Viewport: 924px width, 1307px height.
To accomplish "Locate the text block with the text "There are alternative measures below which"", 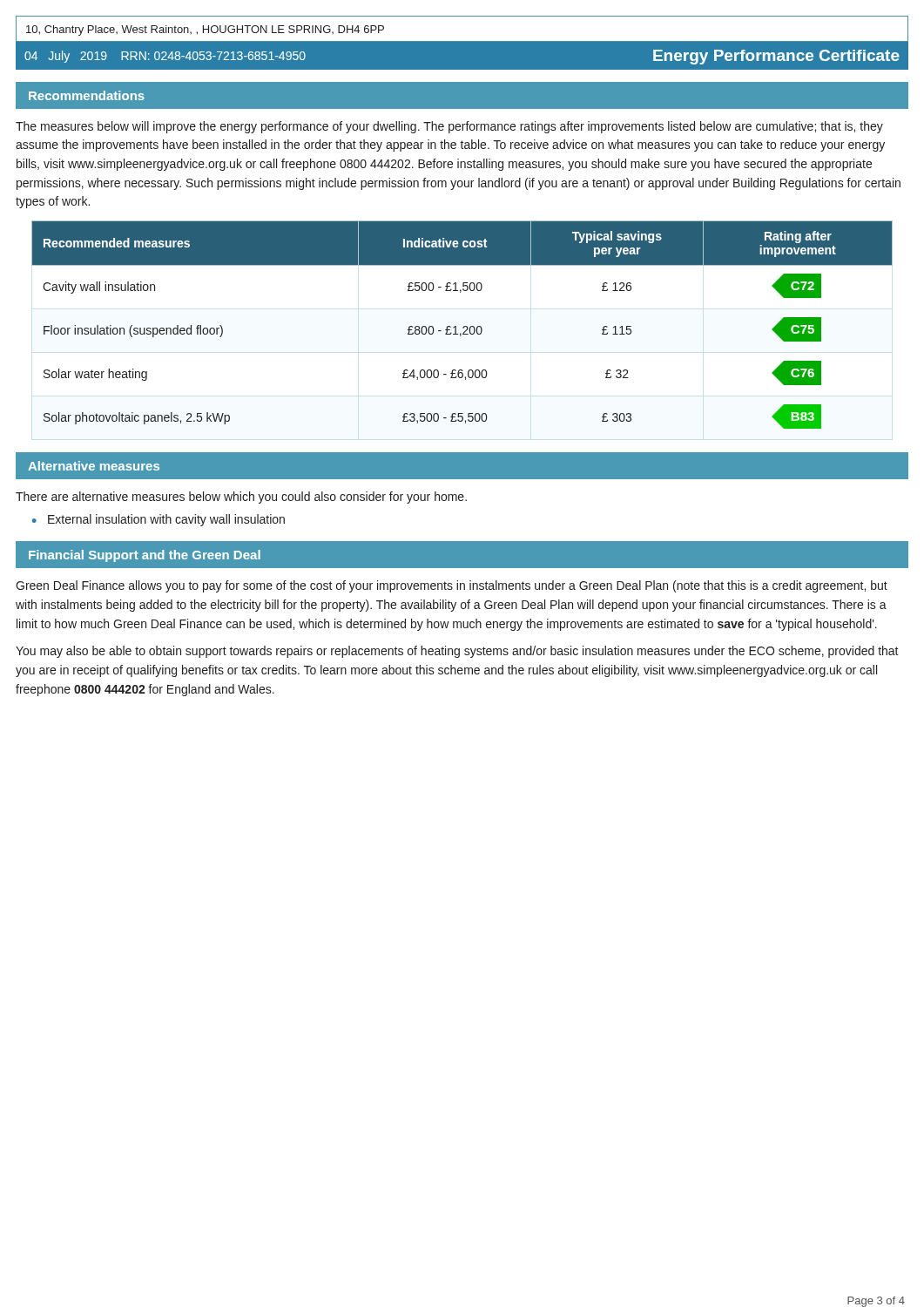I will 242,497.
